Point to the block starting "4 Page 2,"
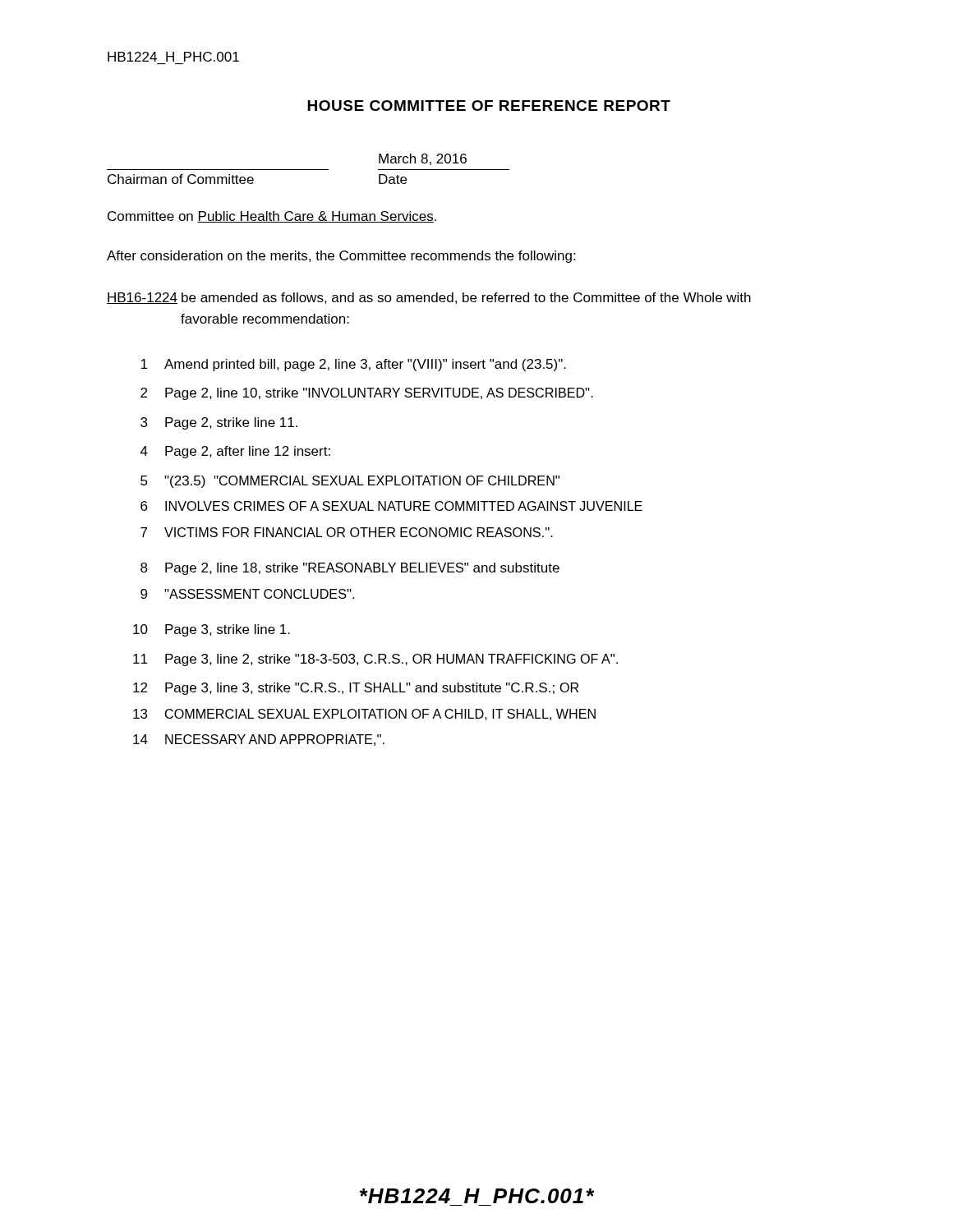This screenshot has height=1232, width=953. point(235,452)
